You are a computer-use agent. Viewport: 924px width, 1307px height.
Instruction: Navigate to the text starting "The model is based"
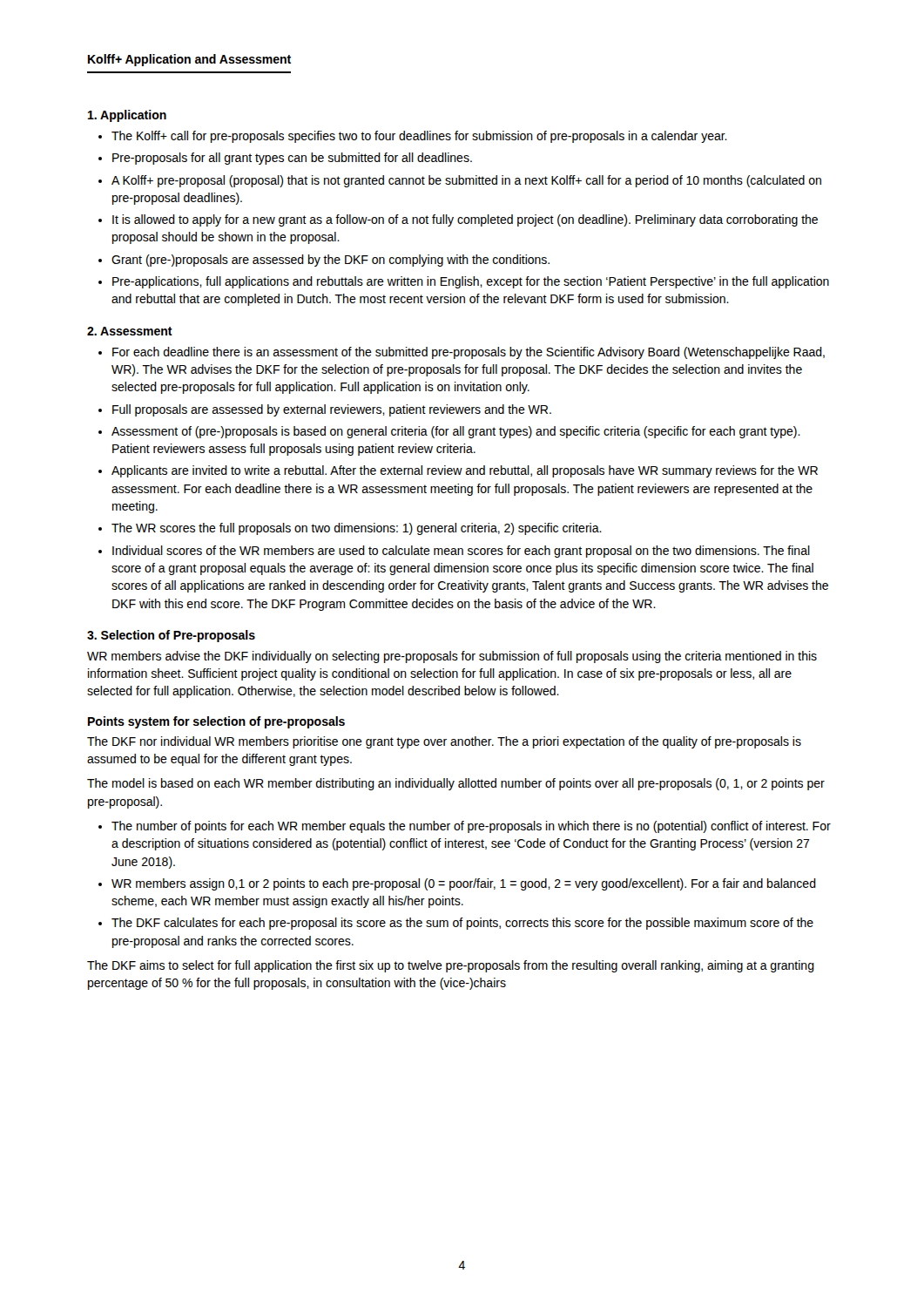coord(456,792)
